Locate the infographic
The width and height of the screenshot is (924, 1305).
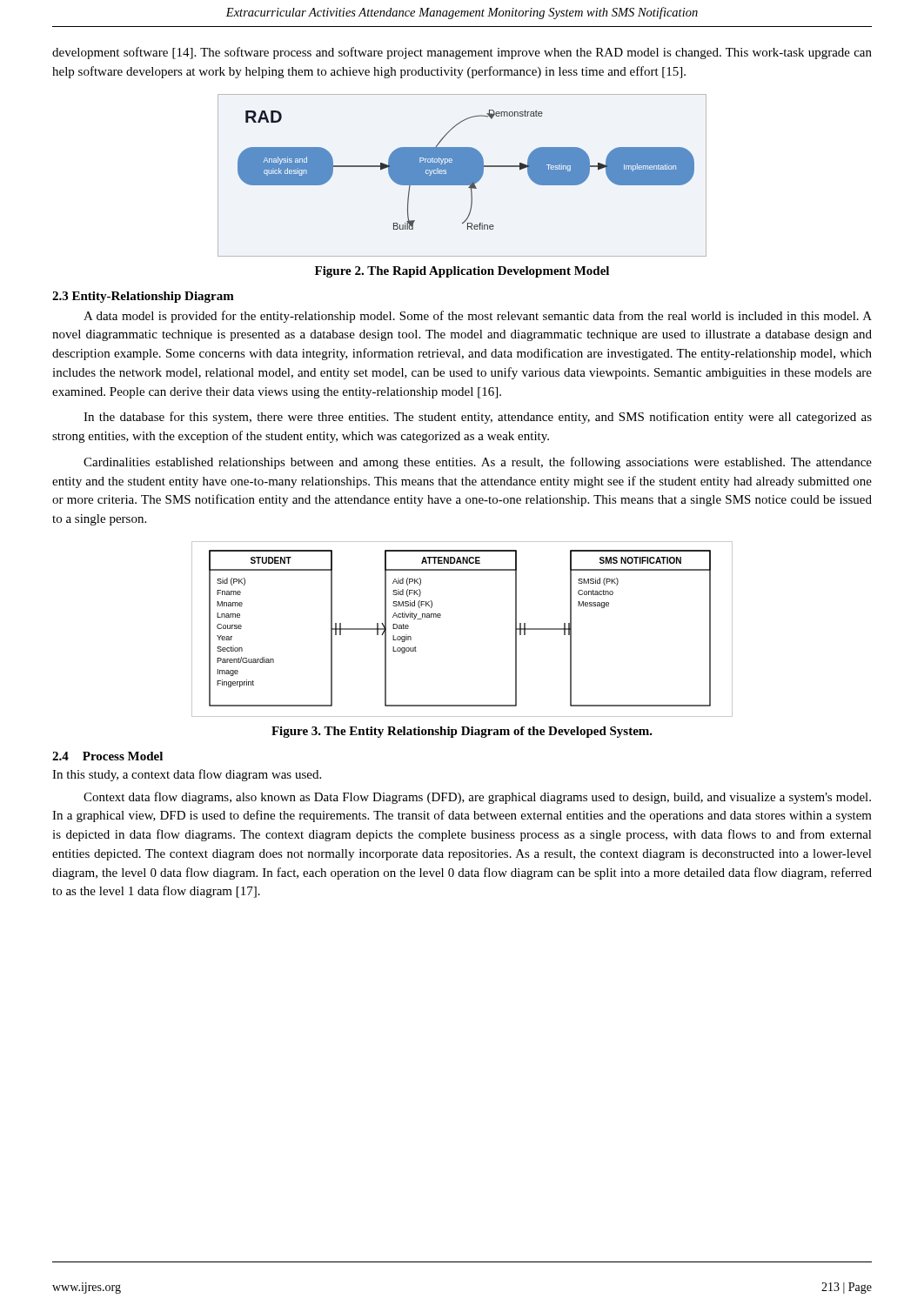pyautogui.click(x=462, y=177)
